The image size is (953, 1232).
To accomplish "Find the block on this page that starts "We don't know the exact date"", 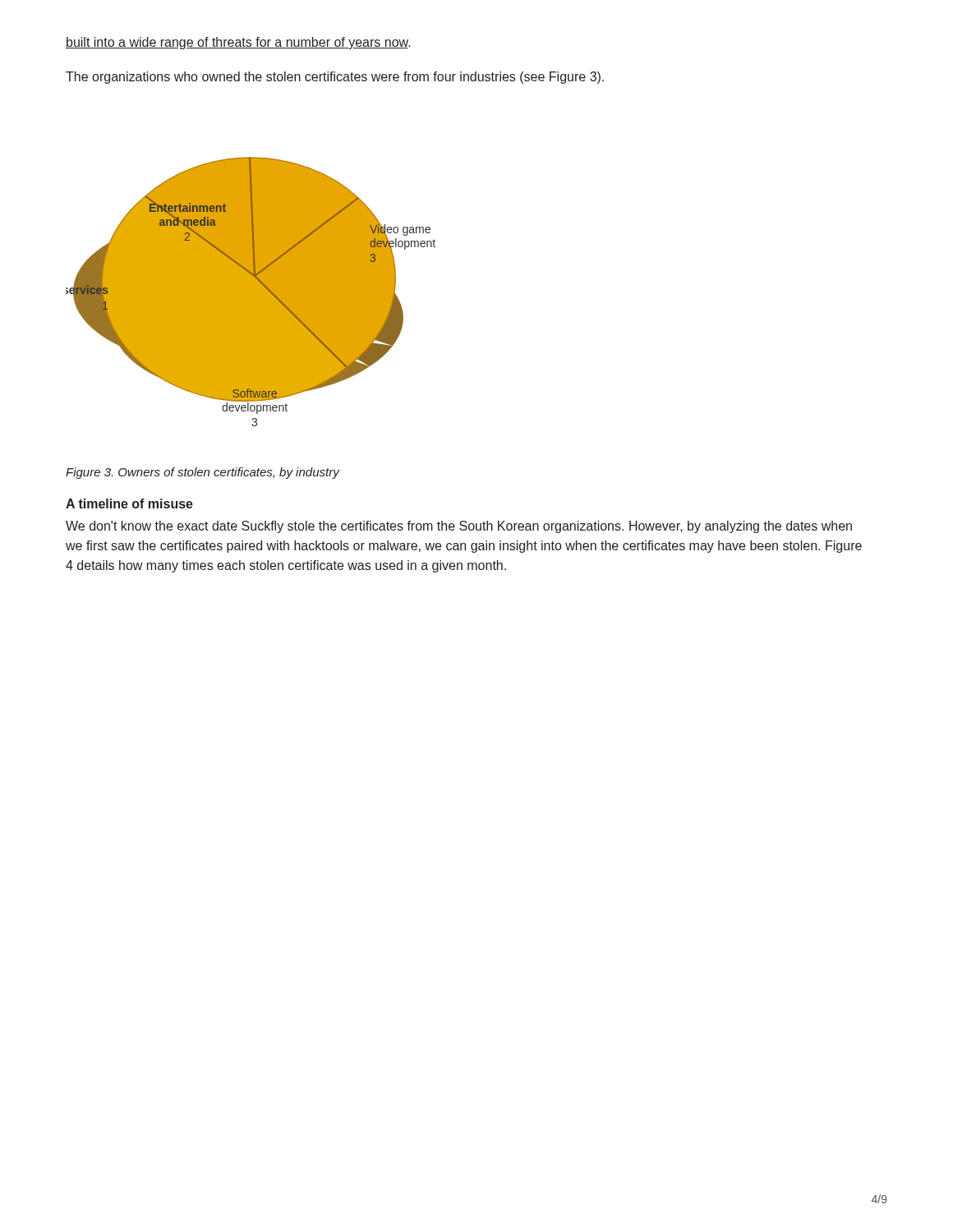I will pos(464,546).
